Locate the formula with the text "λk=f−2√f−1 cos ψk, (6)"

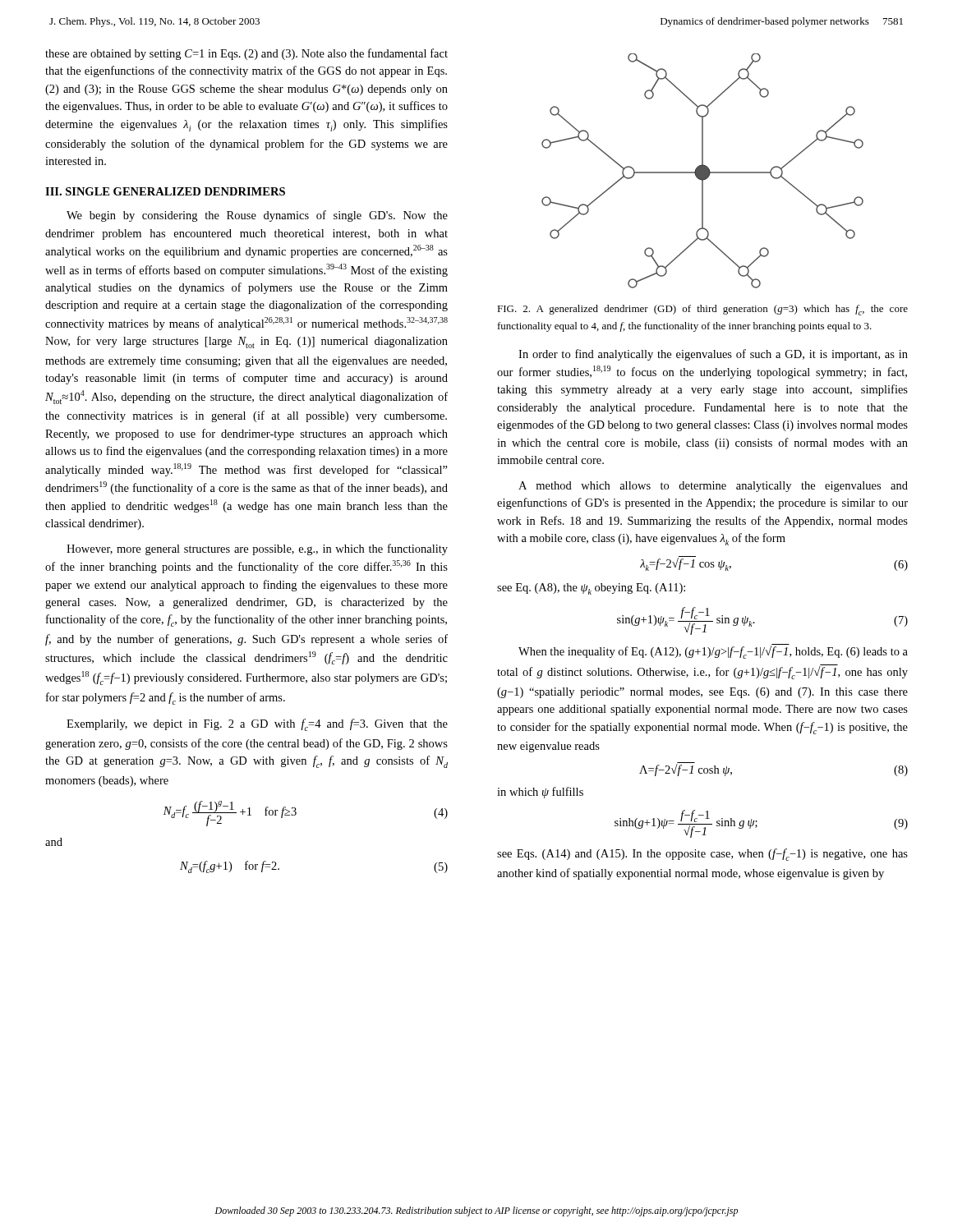[x=702, y=564]
